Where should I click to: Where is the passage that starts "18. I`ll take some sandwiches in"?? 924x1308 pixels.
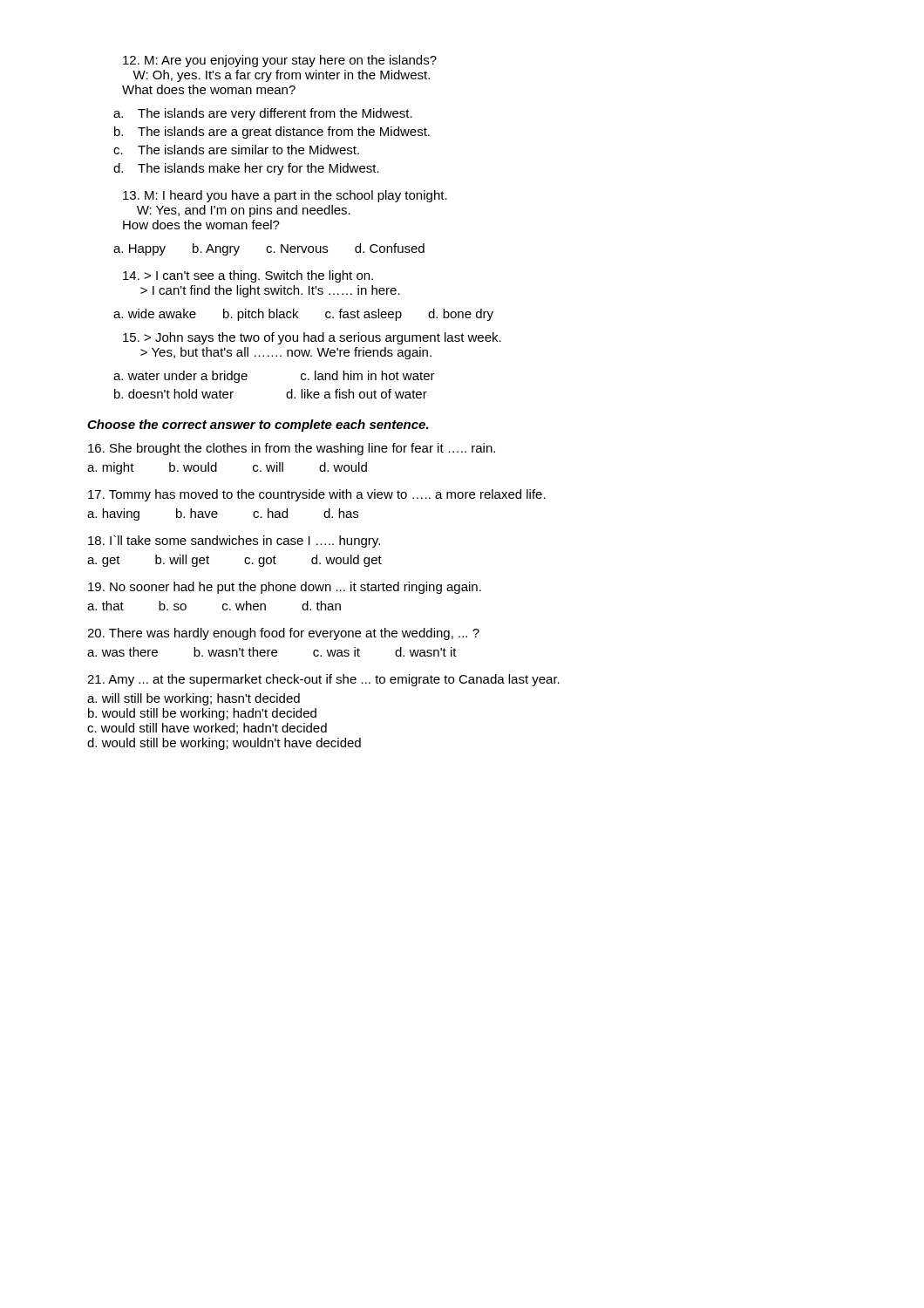coord(234,542)
